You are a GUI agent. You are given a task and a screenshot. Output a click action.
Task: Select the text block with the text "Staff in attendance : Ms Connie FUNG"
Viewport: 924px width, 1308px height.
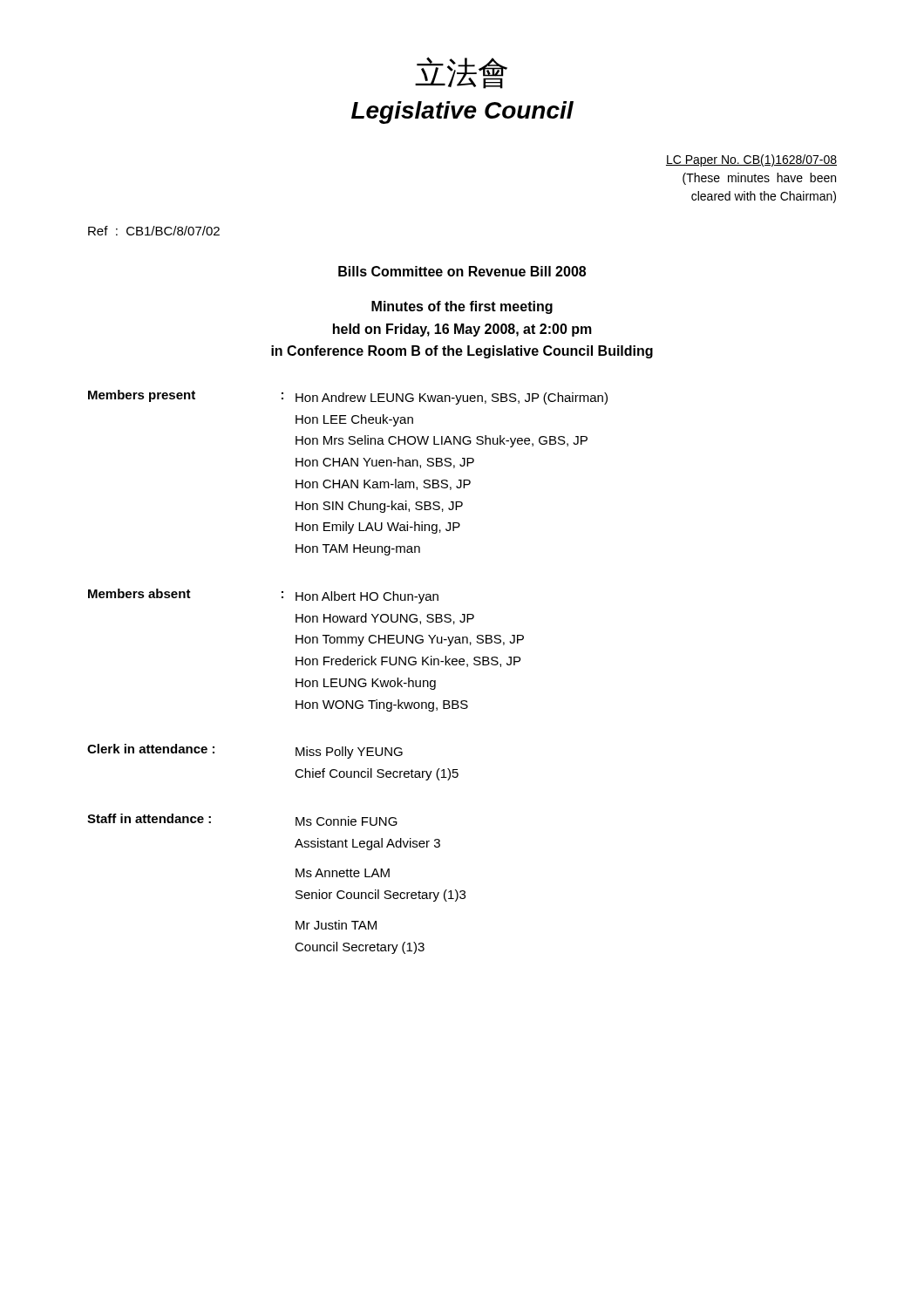tap(462, 889)
